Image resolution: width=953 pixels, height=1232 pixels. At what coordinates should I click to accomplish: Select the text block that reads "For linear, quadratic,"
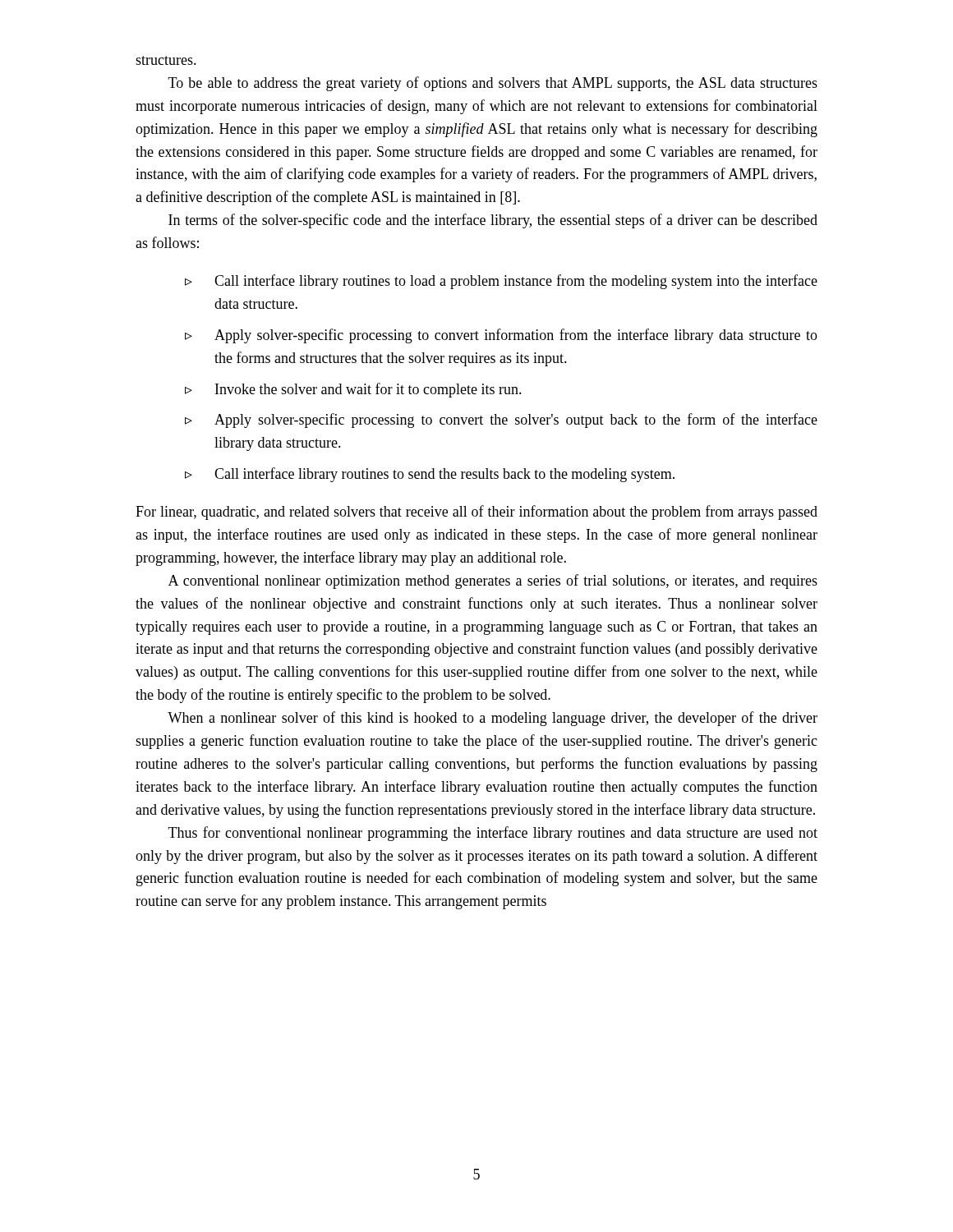pos(476,535)
